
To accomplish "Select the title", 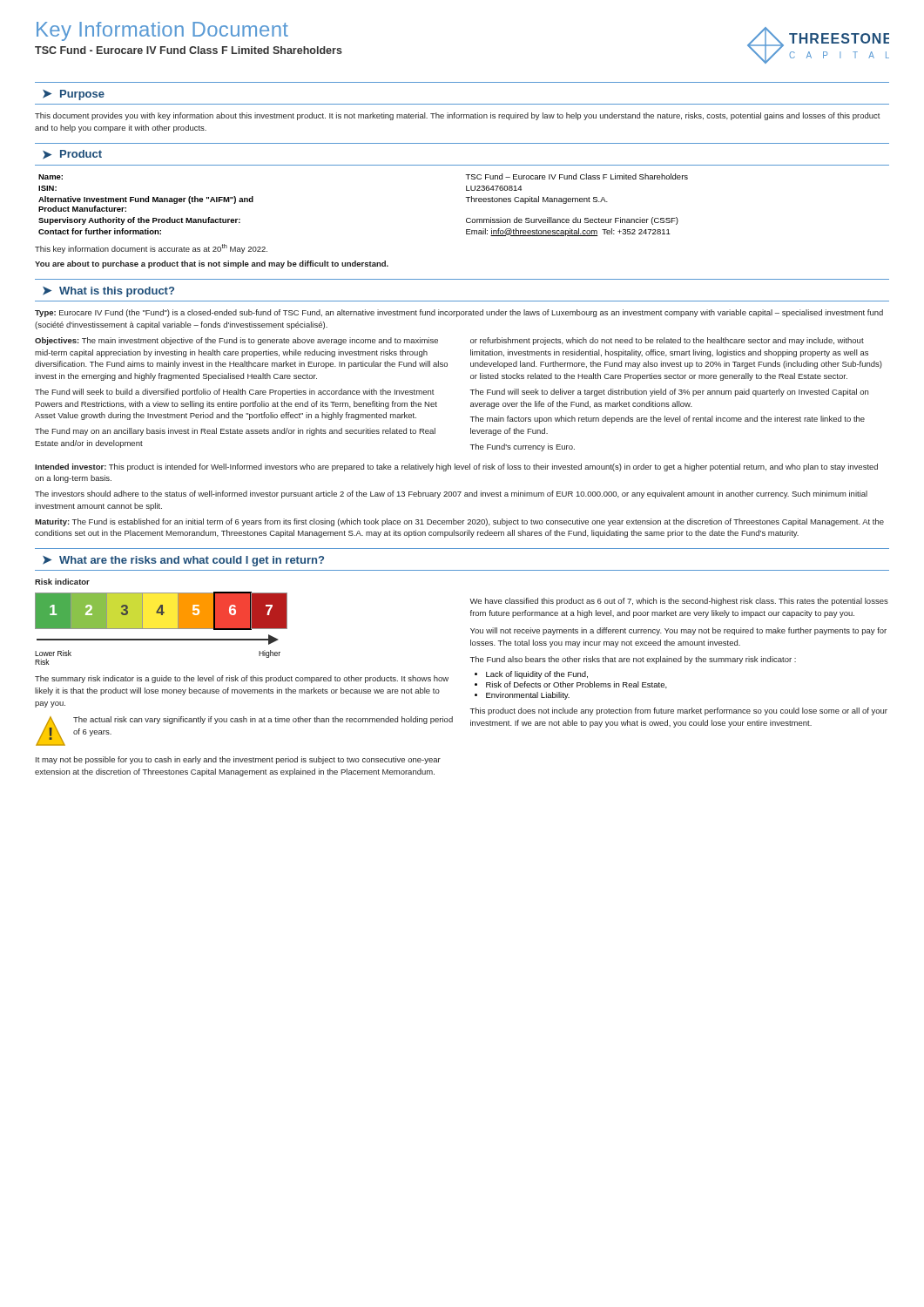I will tap(162, 29).
